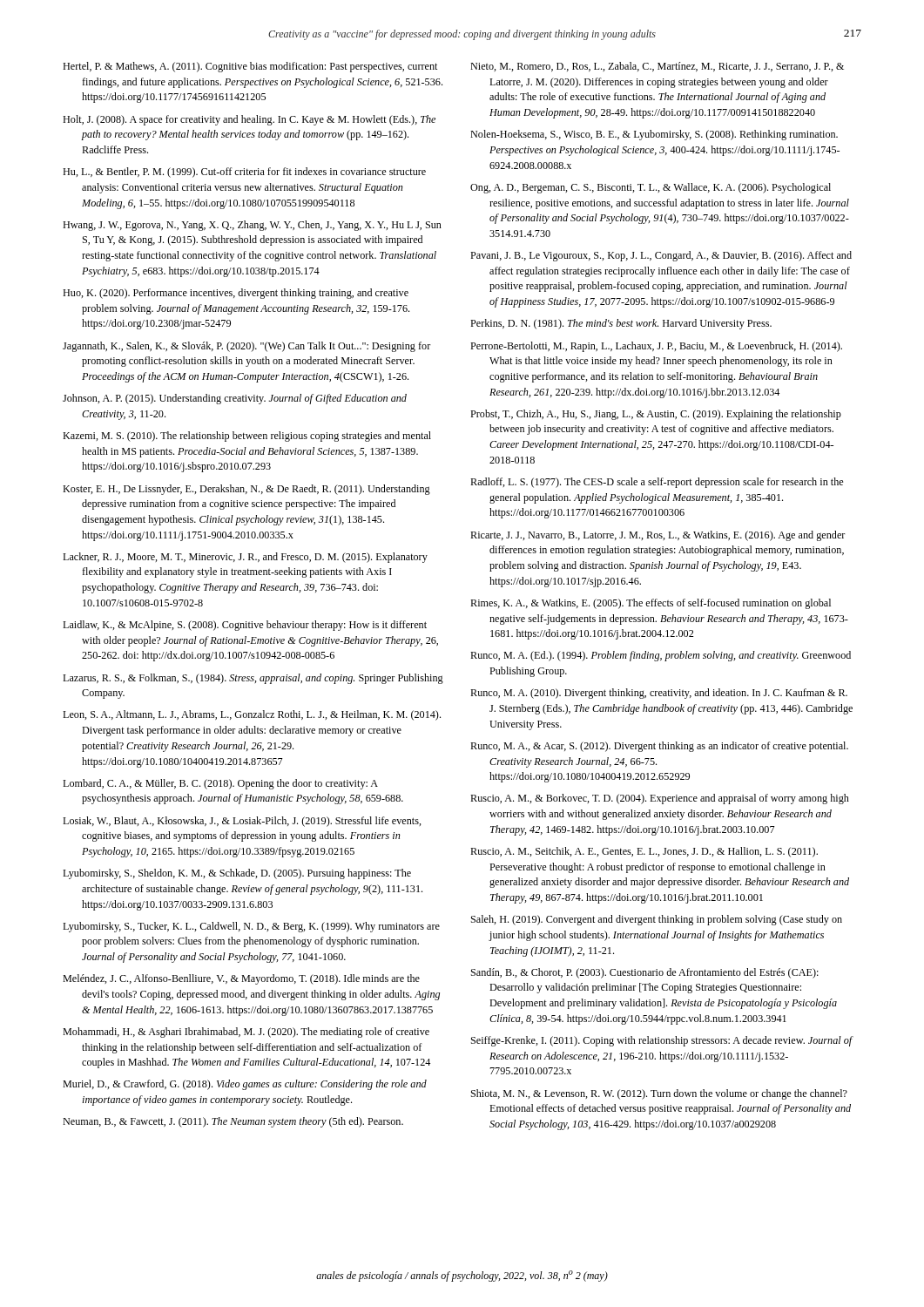The width and height of the screenshot is (924, 1307).
Task: Where is the passage that starts "Rimes, K. A., & Watkins, E. (2005)."?
Action: pos(659,618)
